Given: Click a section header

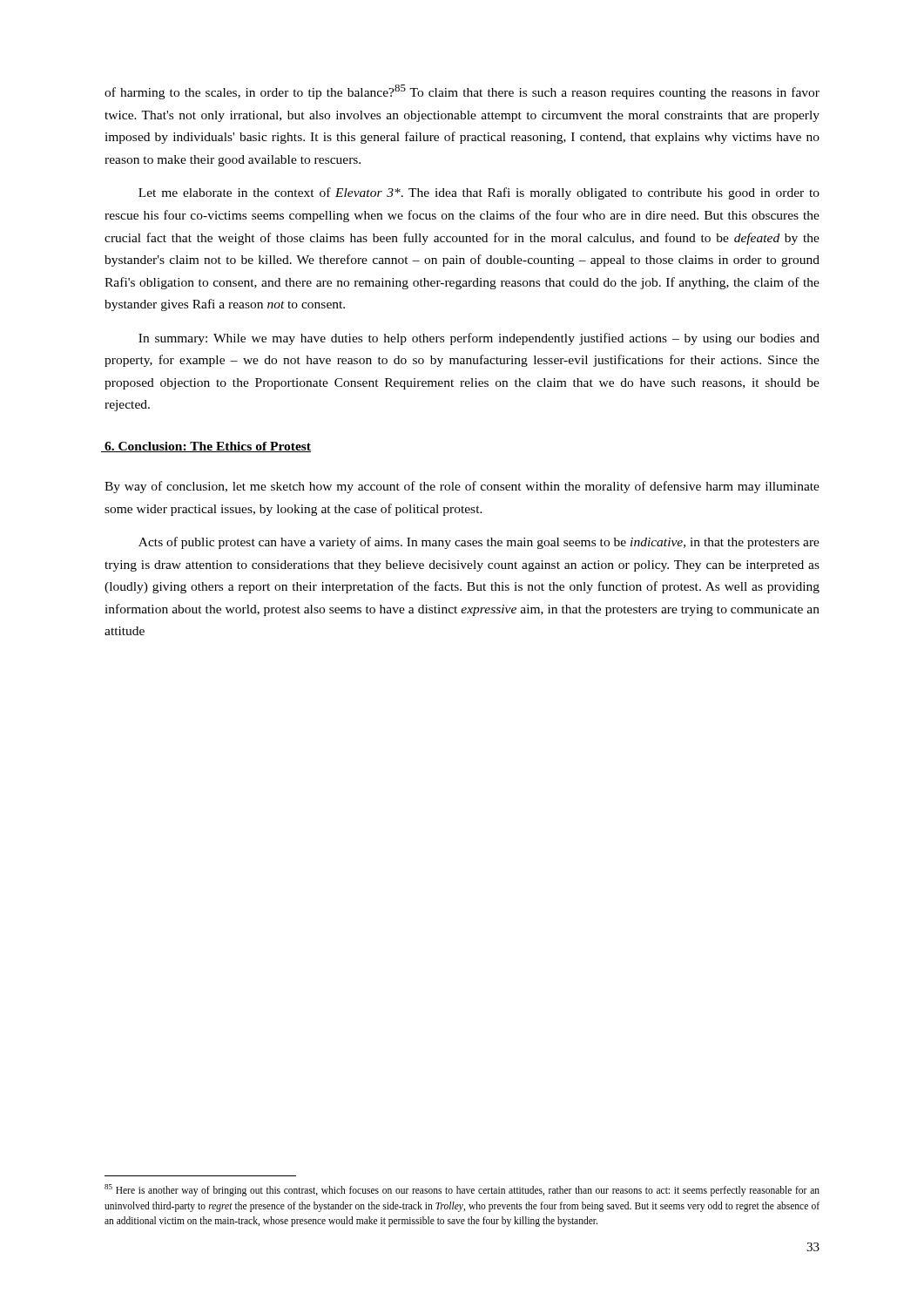Looking at the screenshot, I should pyautogui.click(x=208, y=446).
